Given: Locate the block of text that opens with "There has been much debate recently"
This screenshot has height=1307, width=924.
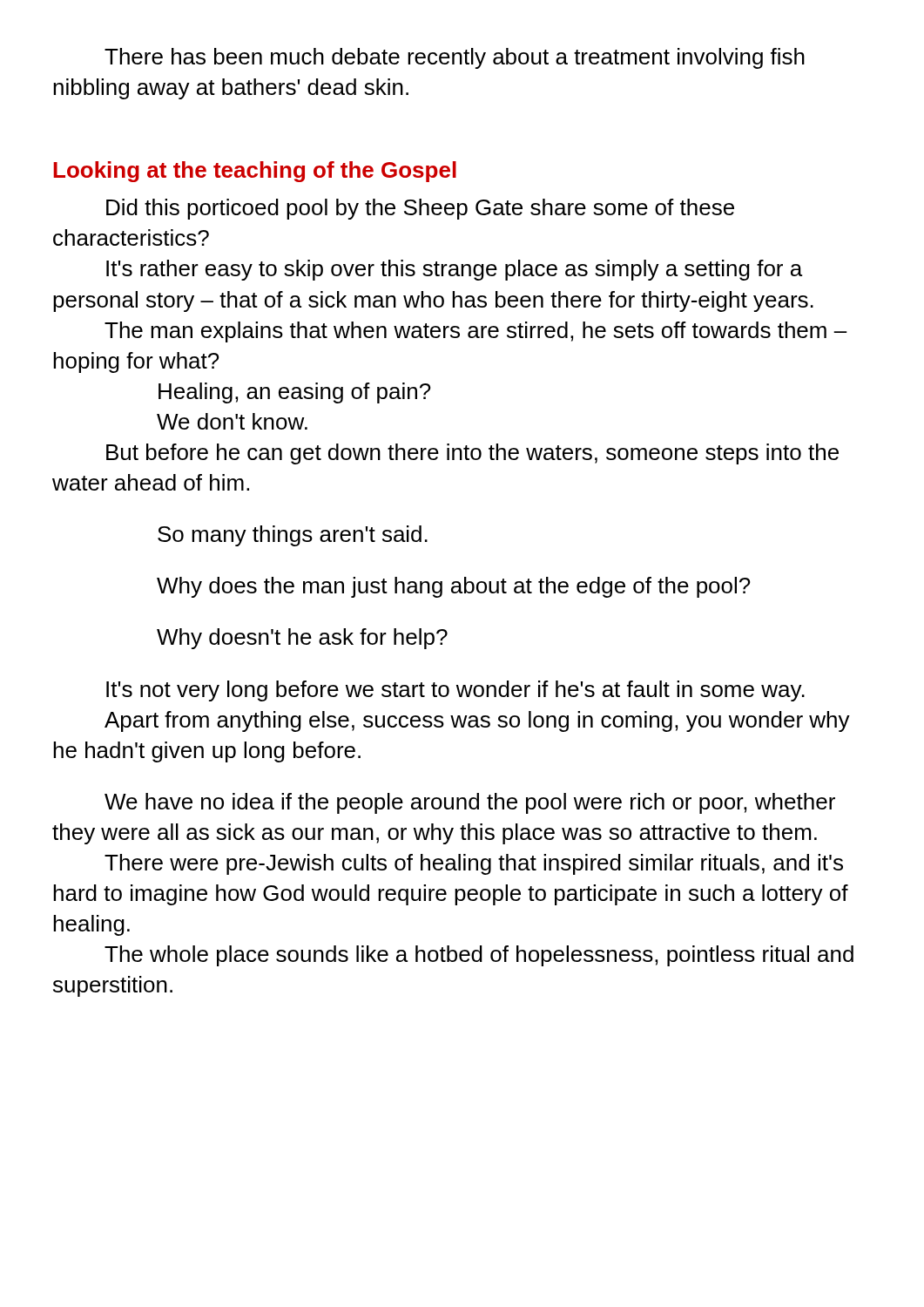Looking at the screenshot, I should [462, 72].
